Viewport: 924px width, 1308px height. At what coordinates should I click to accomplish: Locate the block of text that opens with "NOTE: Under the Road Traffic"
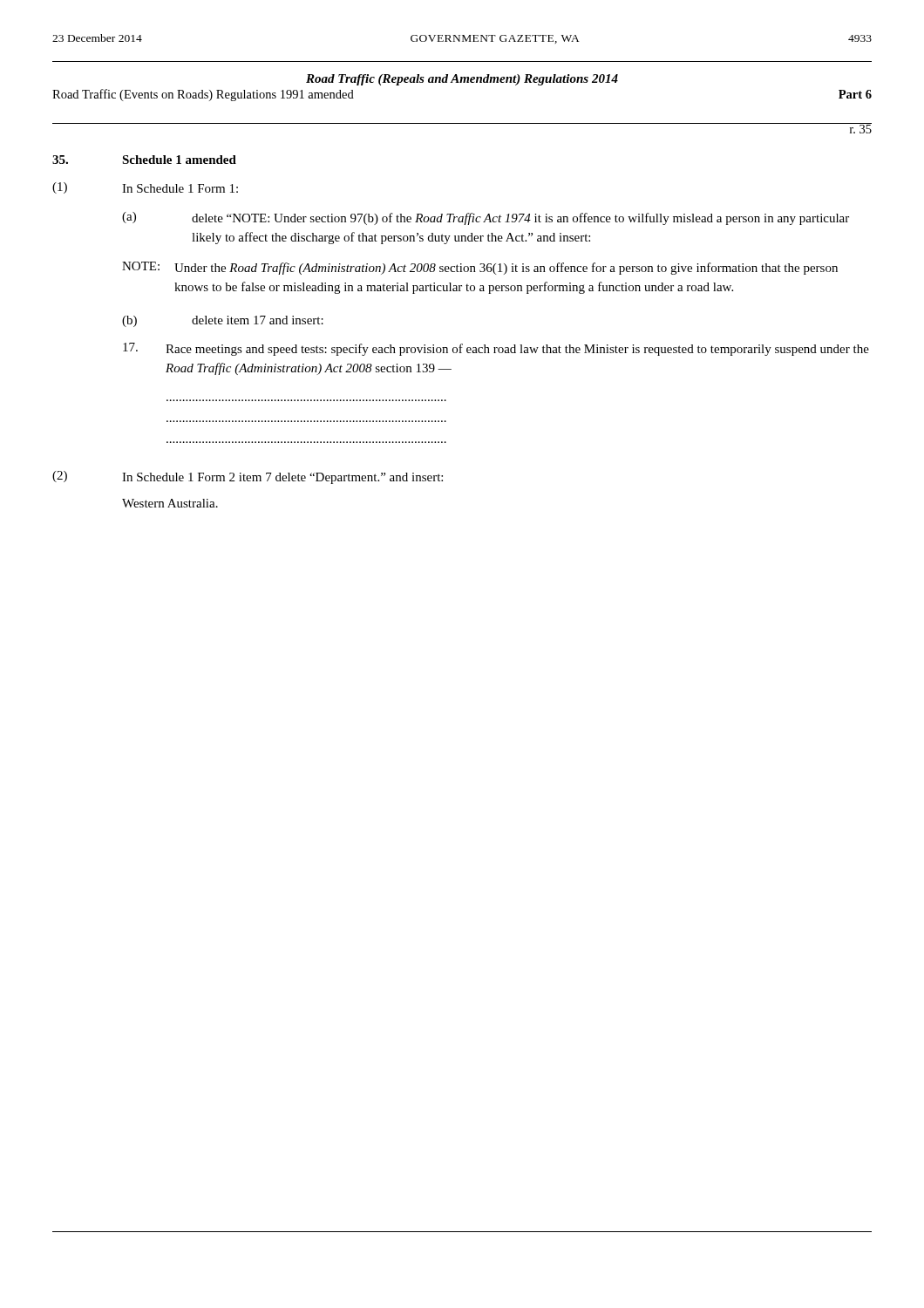(497, 278)
